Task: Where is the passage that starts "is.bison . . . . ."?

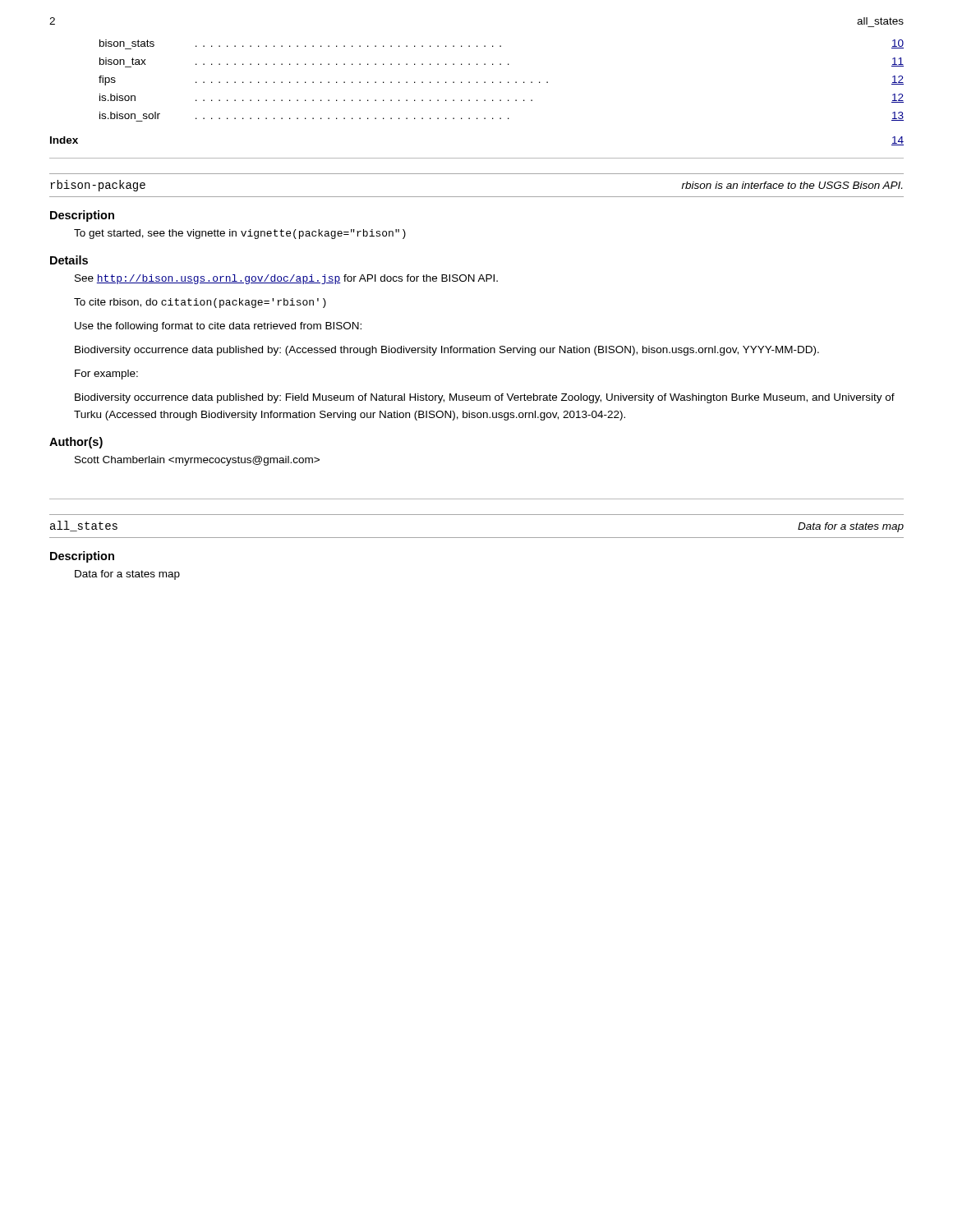Action: pos(501,98)
